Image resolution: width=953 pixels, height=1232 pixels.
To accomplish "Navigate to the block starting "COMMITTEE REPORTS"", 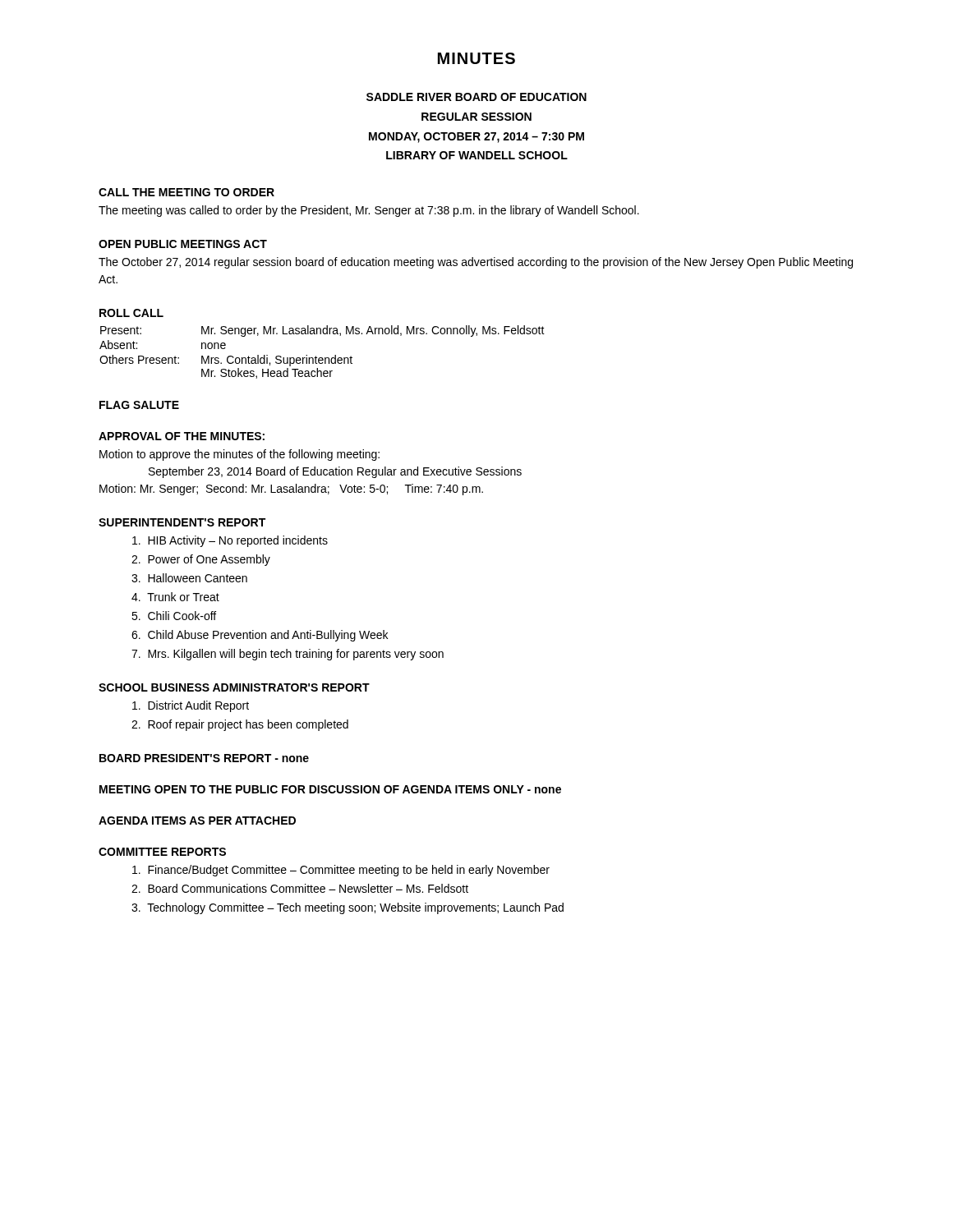I will coord(162,852).
